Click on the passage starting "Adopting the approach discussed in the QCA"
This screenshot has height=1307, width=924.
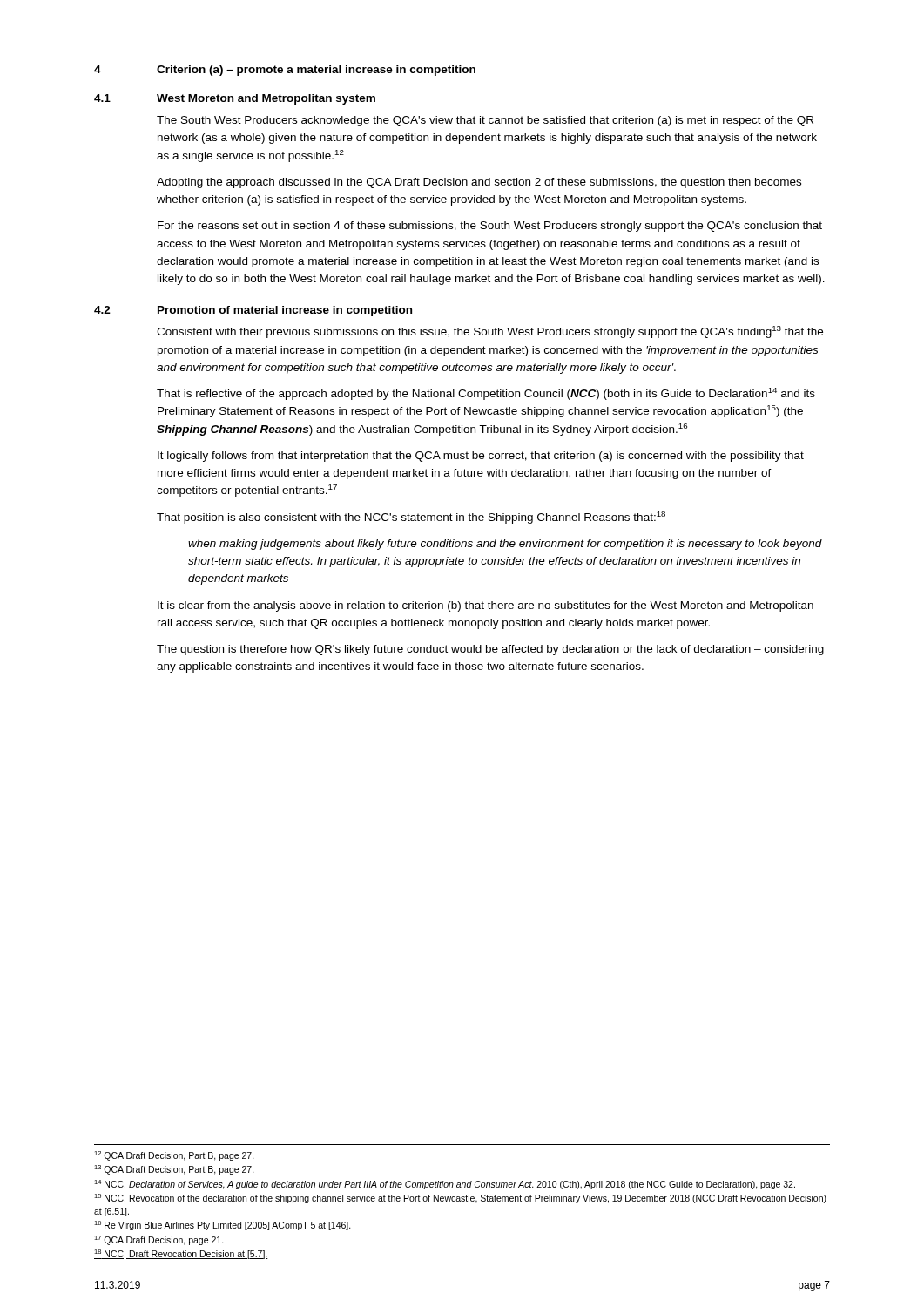tap(479, 190)
